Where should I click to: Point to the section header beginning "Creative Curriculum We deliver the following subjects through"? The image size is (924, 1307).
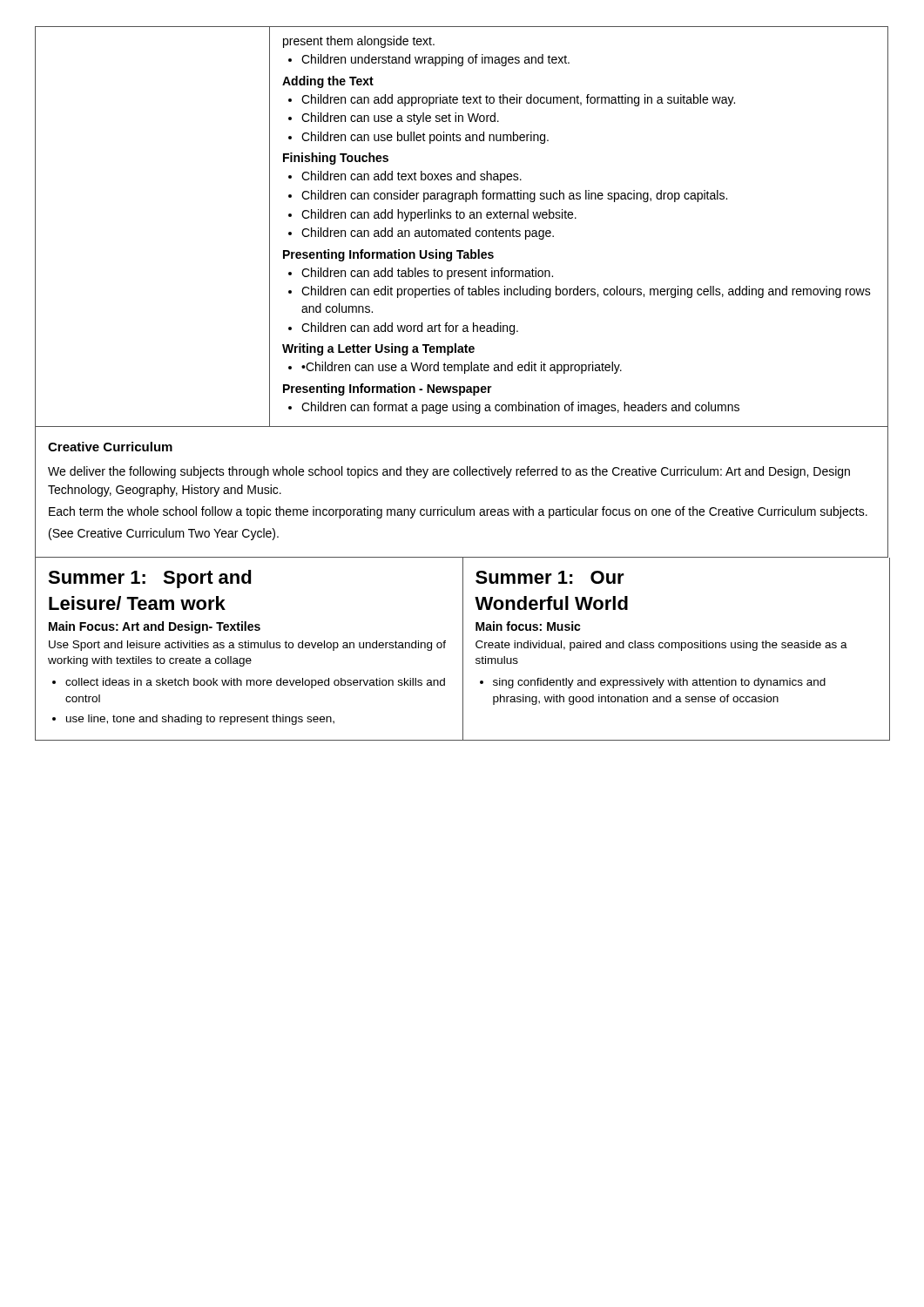[462, 492]
